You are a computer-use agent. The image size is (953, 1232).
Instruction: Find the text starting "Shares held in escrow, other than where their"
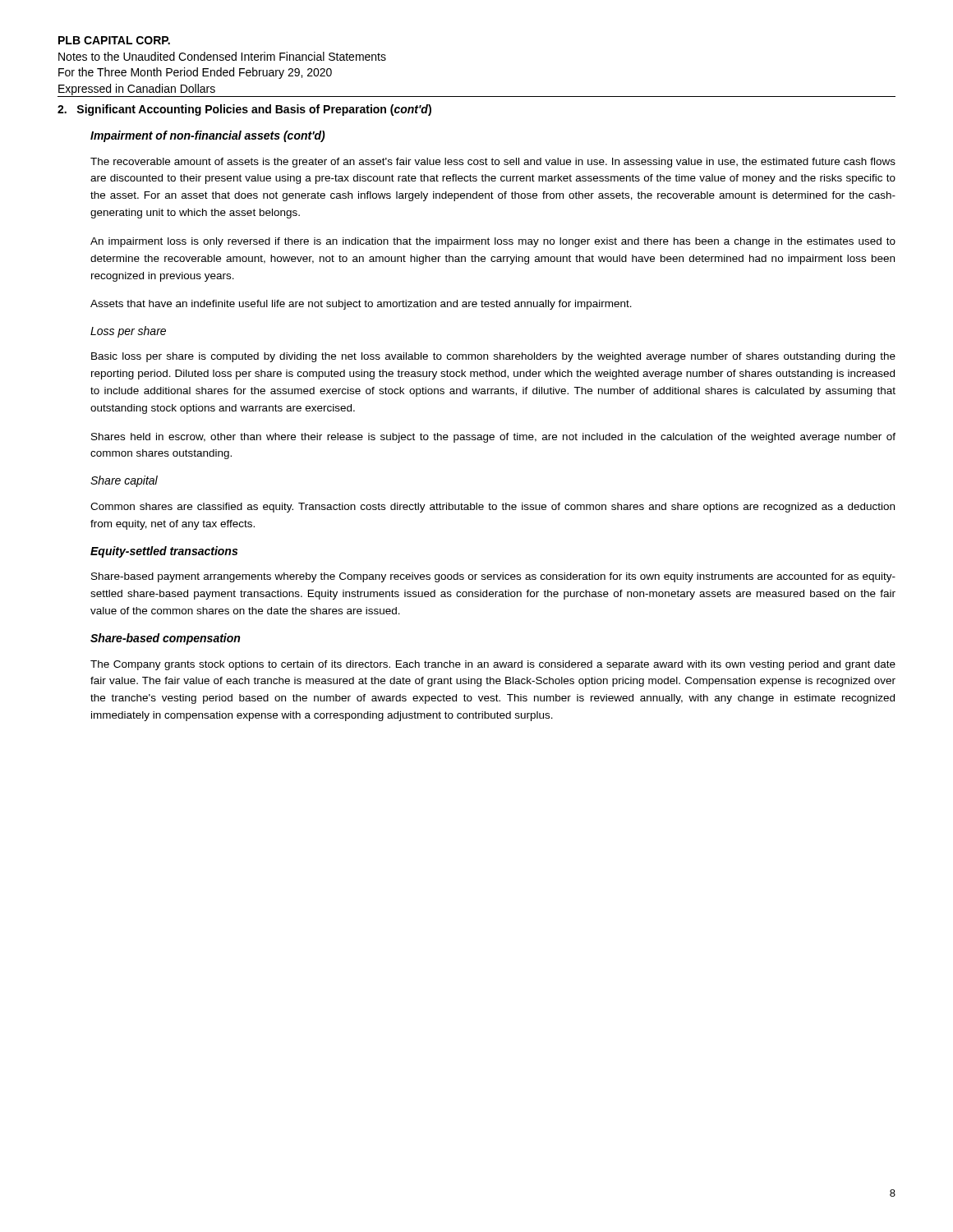pos(493,446)
